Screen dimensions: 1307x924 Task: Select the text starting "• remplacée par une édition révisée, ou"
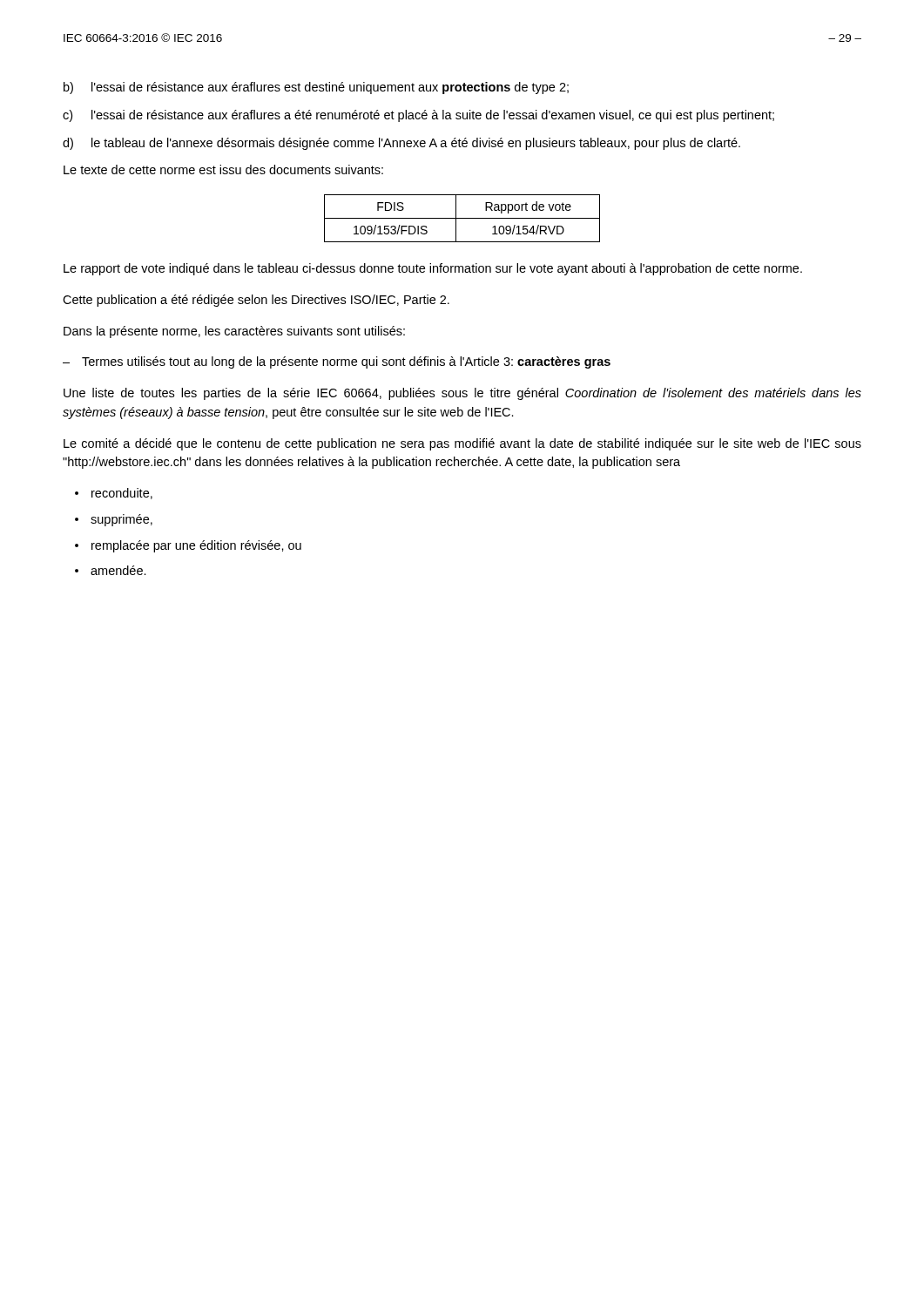188,546
